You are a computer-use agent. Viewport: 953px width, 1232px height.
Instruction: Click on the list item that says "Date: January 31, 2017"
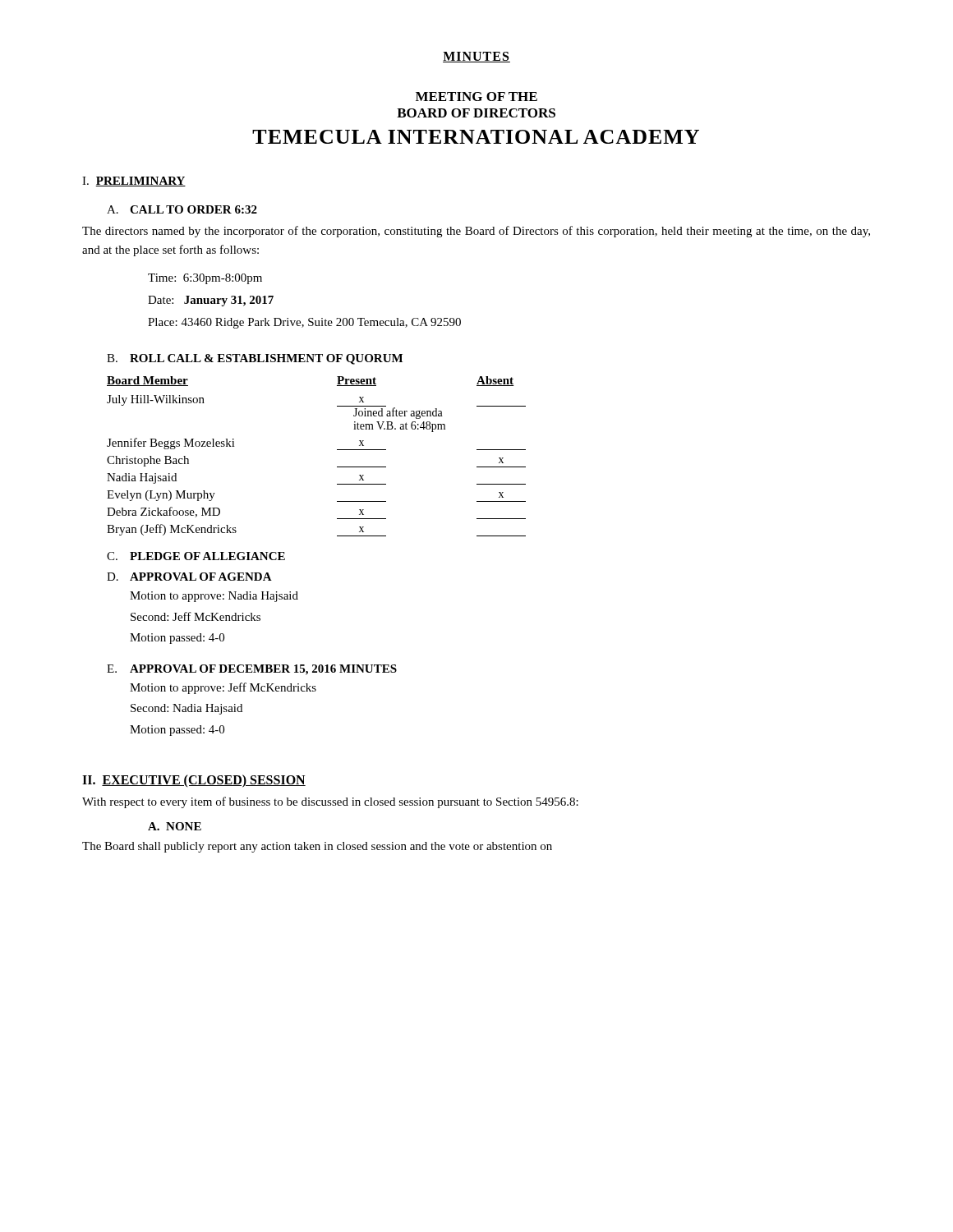[x=211, y=301]
